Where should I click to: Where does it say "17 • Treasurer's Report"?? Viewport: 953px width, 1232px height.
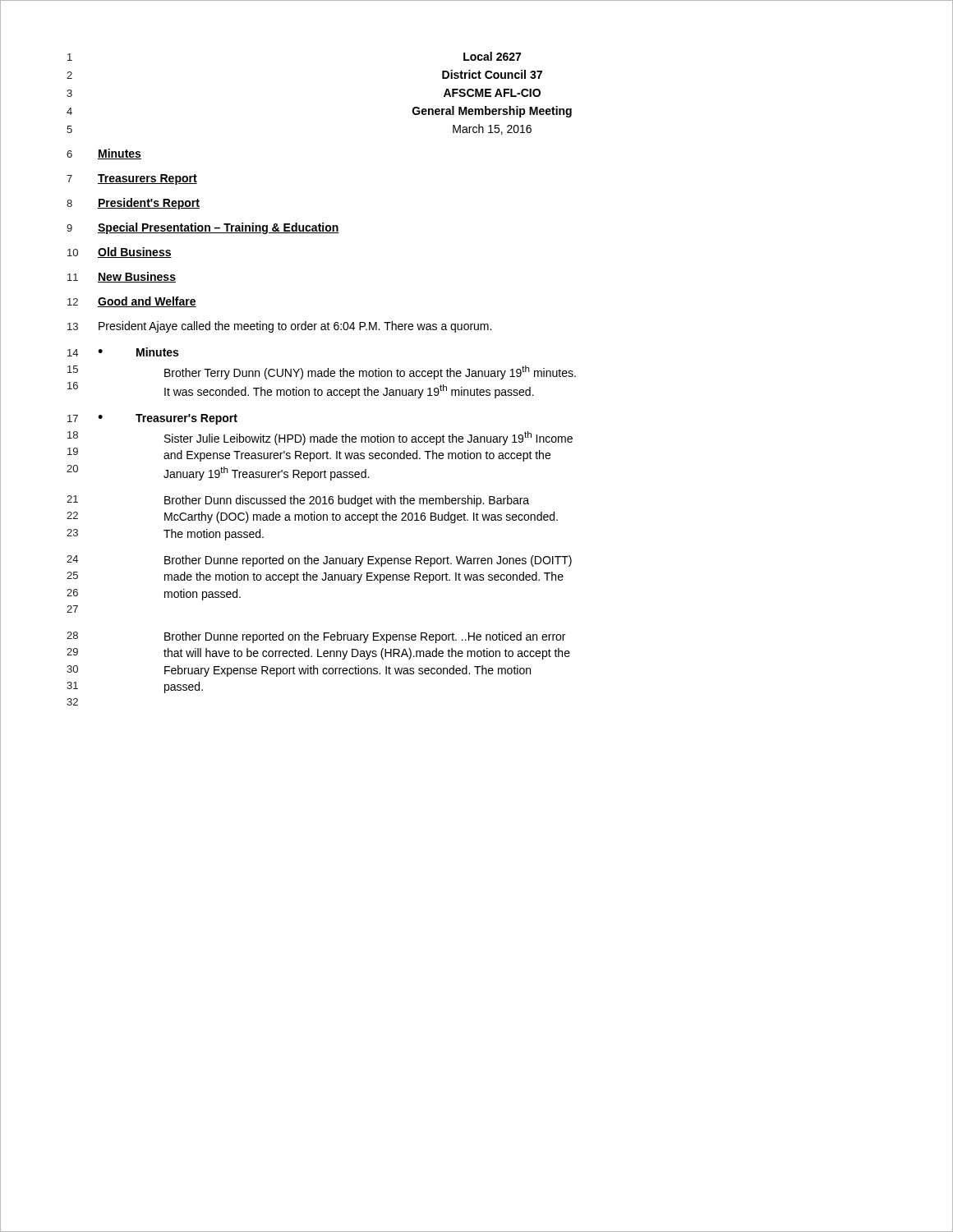point(152,419)
